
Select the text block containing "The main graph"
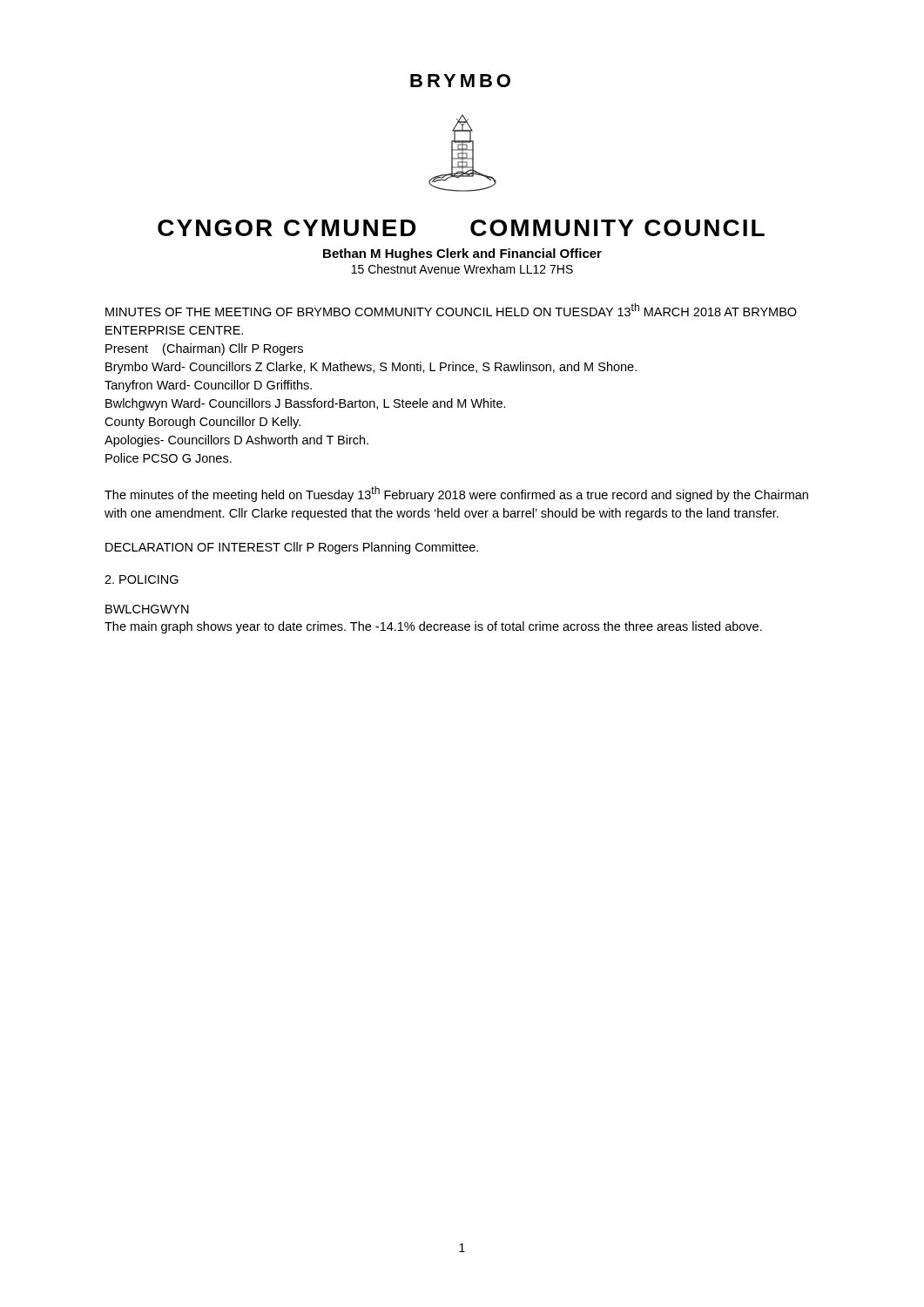point(434,626)
